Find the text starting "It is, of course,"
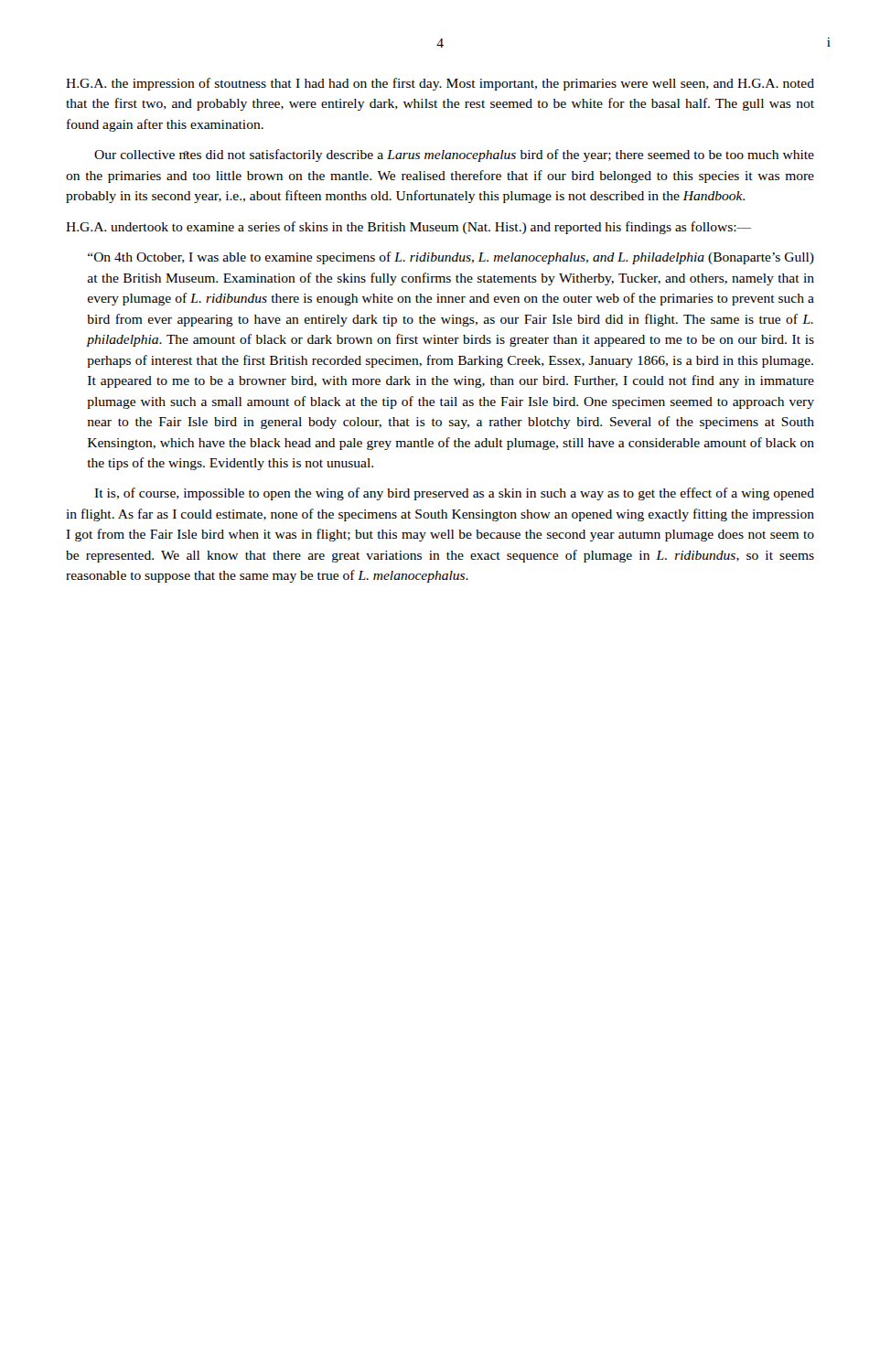Viewport: 880px width, 1372px height. [x=440, y=534]
